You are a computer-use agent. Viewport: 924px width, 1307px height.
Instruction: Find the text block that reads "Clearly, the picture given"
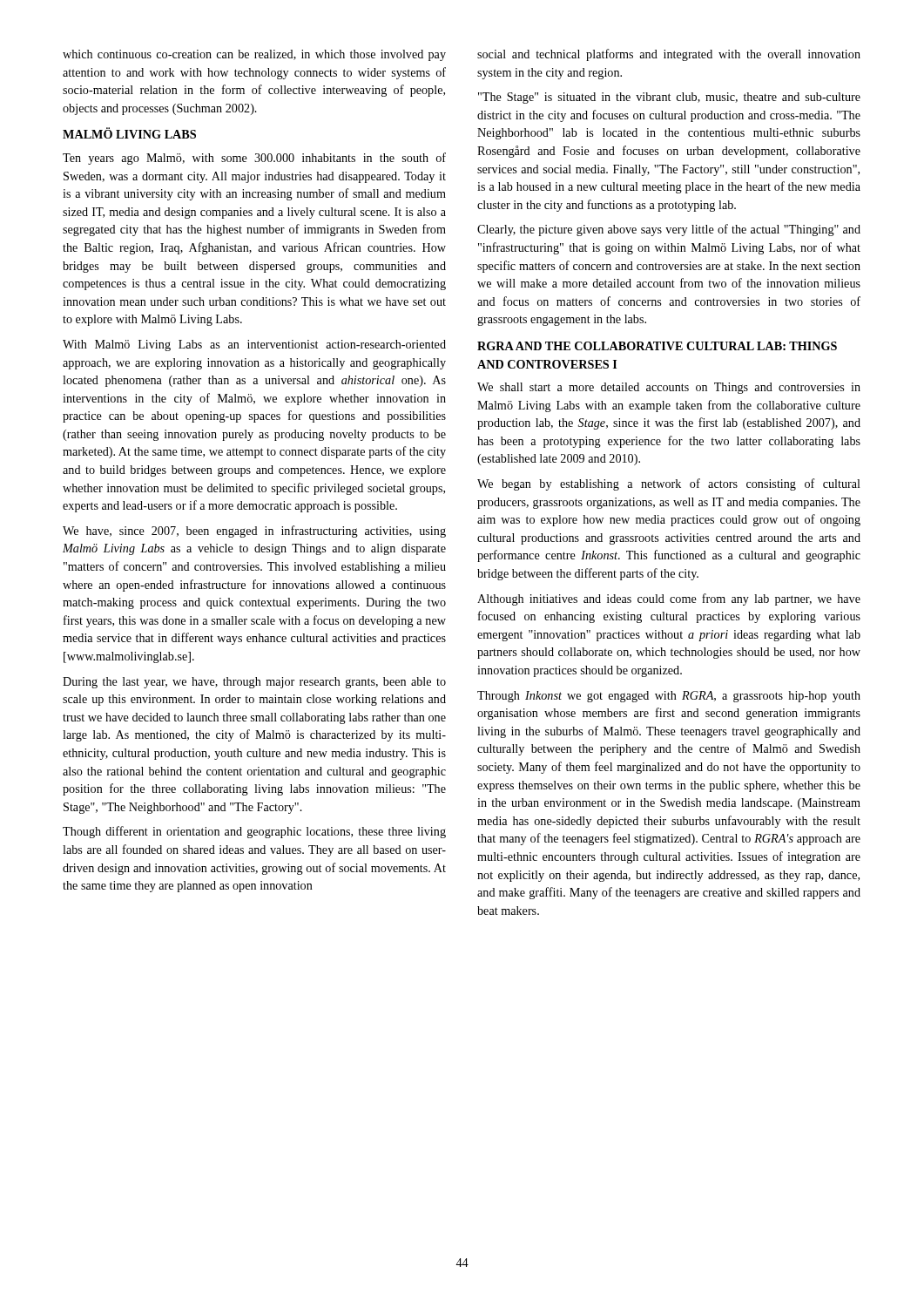(669, 275)
